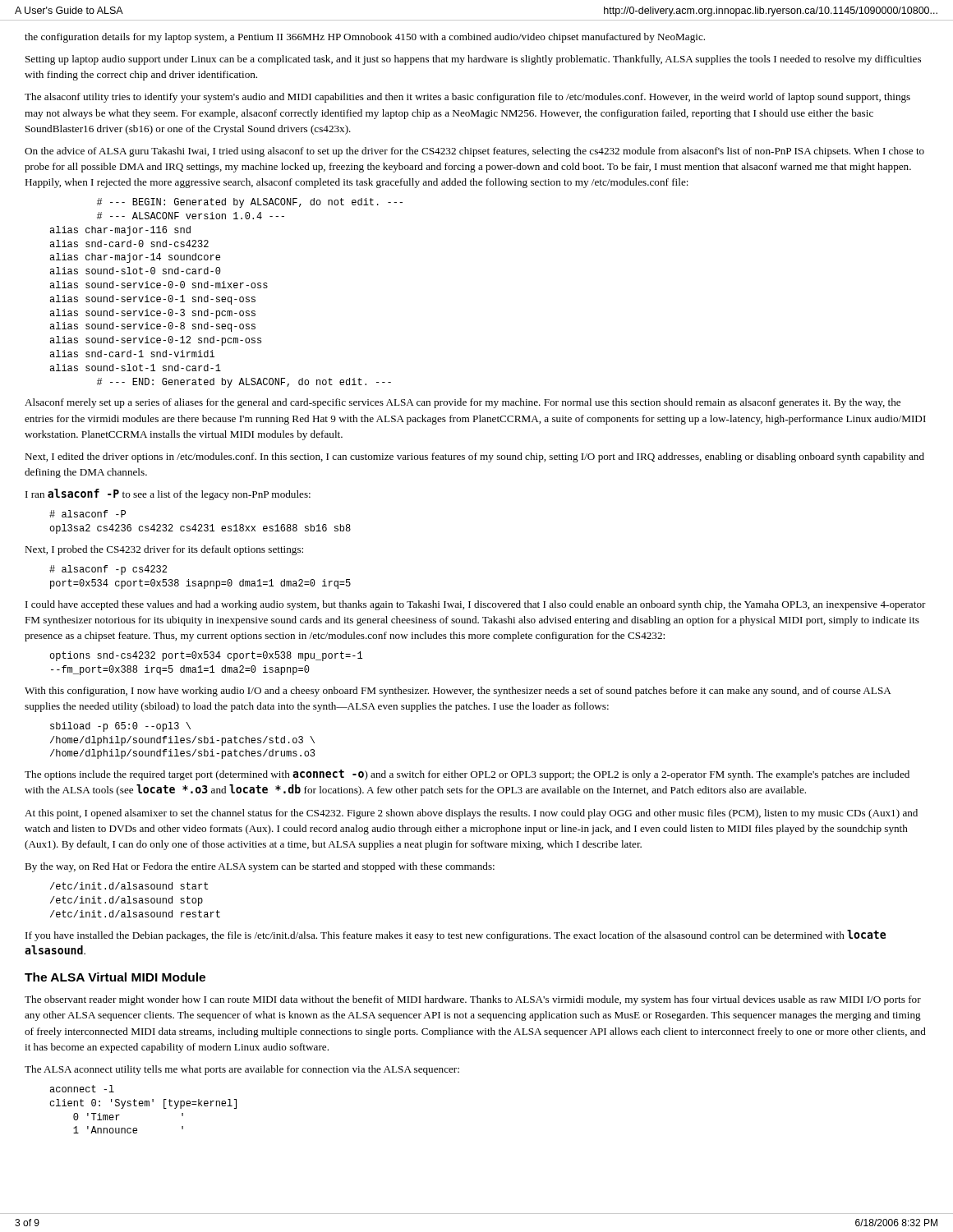Navigate to the element starting "Next, I edited the"
Viewport: 953px width, 1232px height.
(476, 464)
